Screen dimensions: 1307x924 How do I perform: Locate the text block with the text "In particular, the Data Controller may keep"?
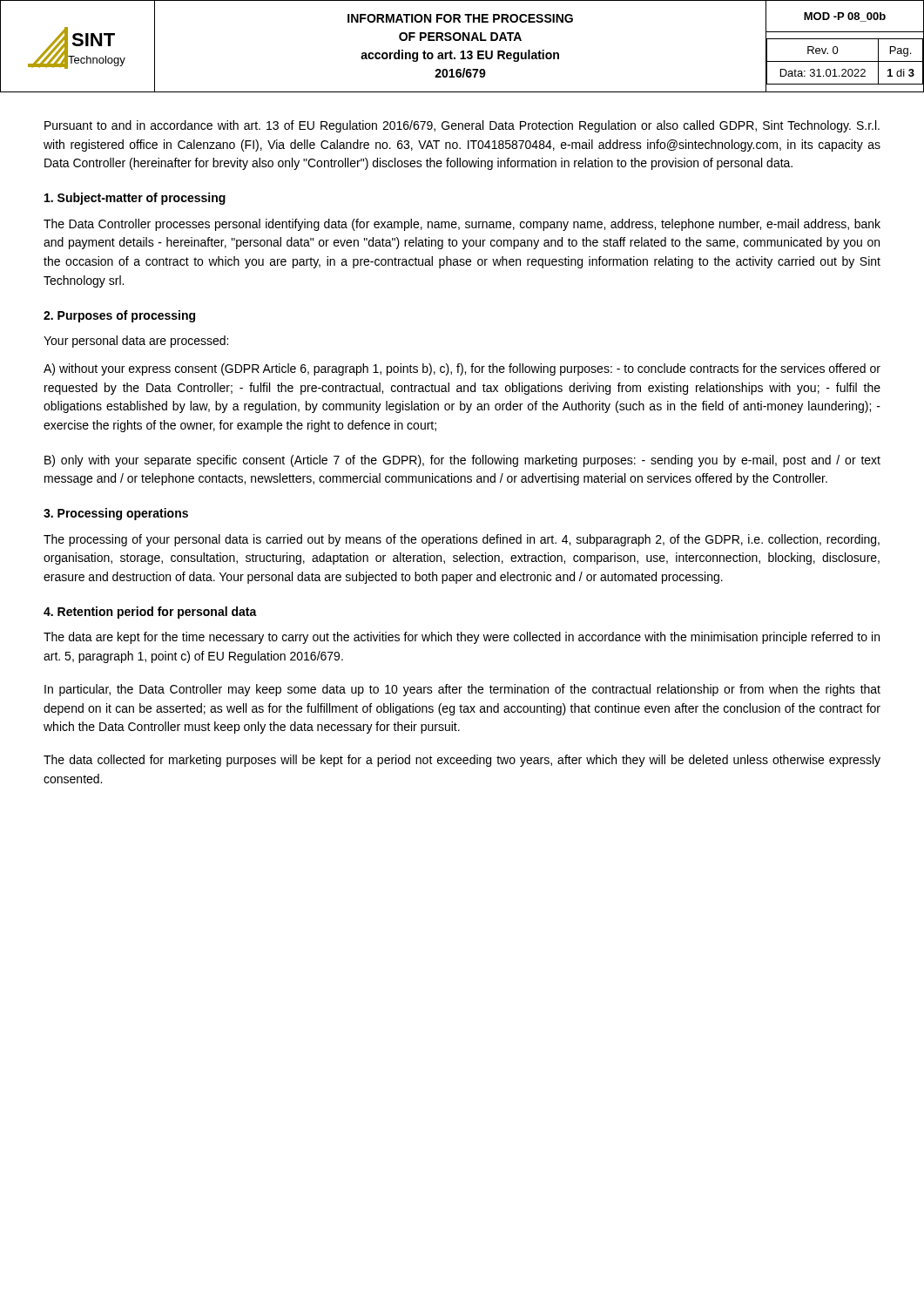(462, 708)
